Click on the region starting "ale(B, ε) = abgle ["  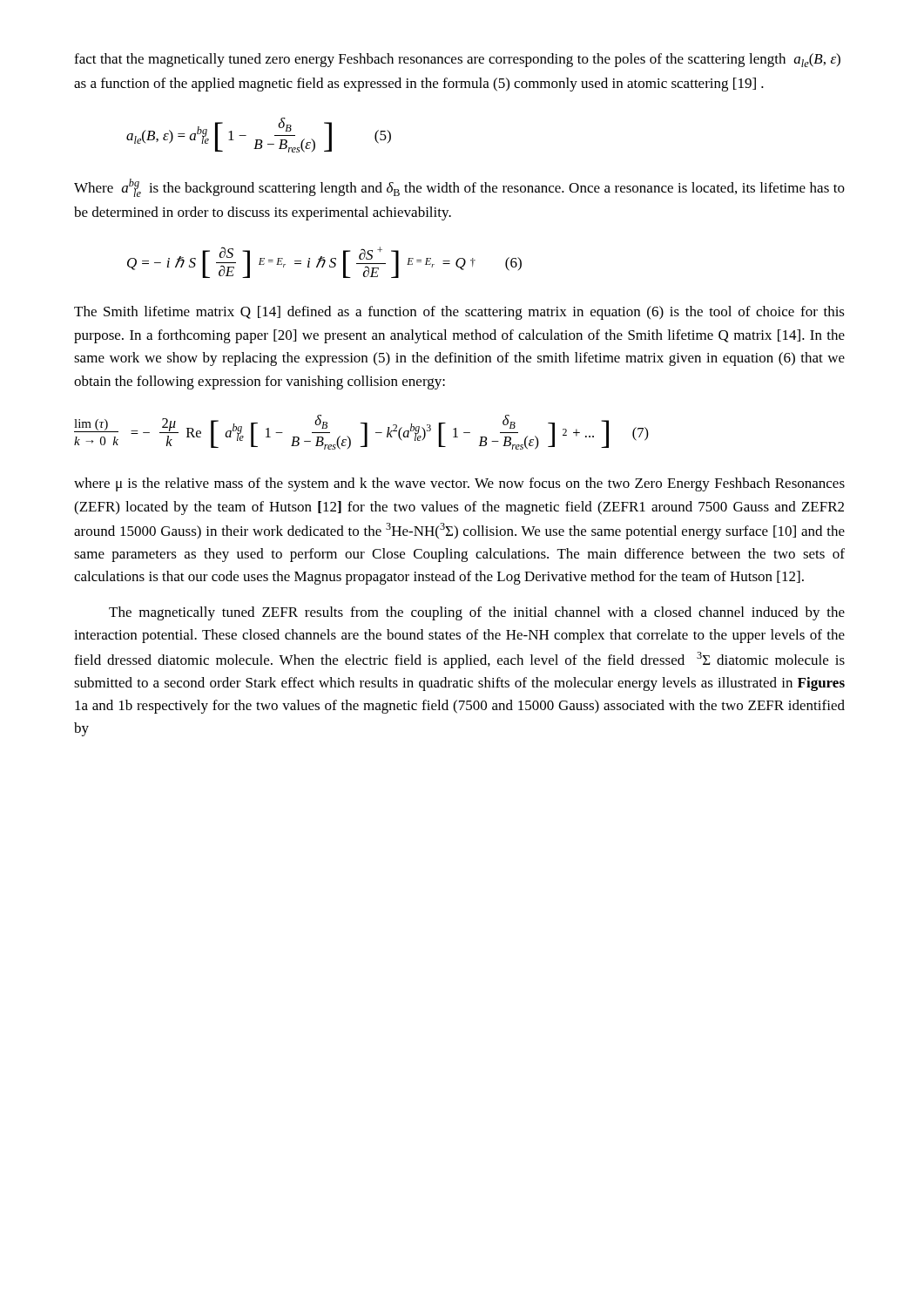(259, 136)
